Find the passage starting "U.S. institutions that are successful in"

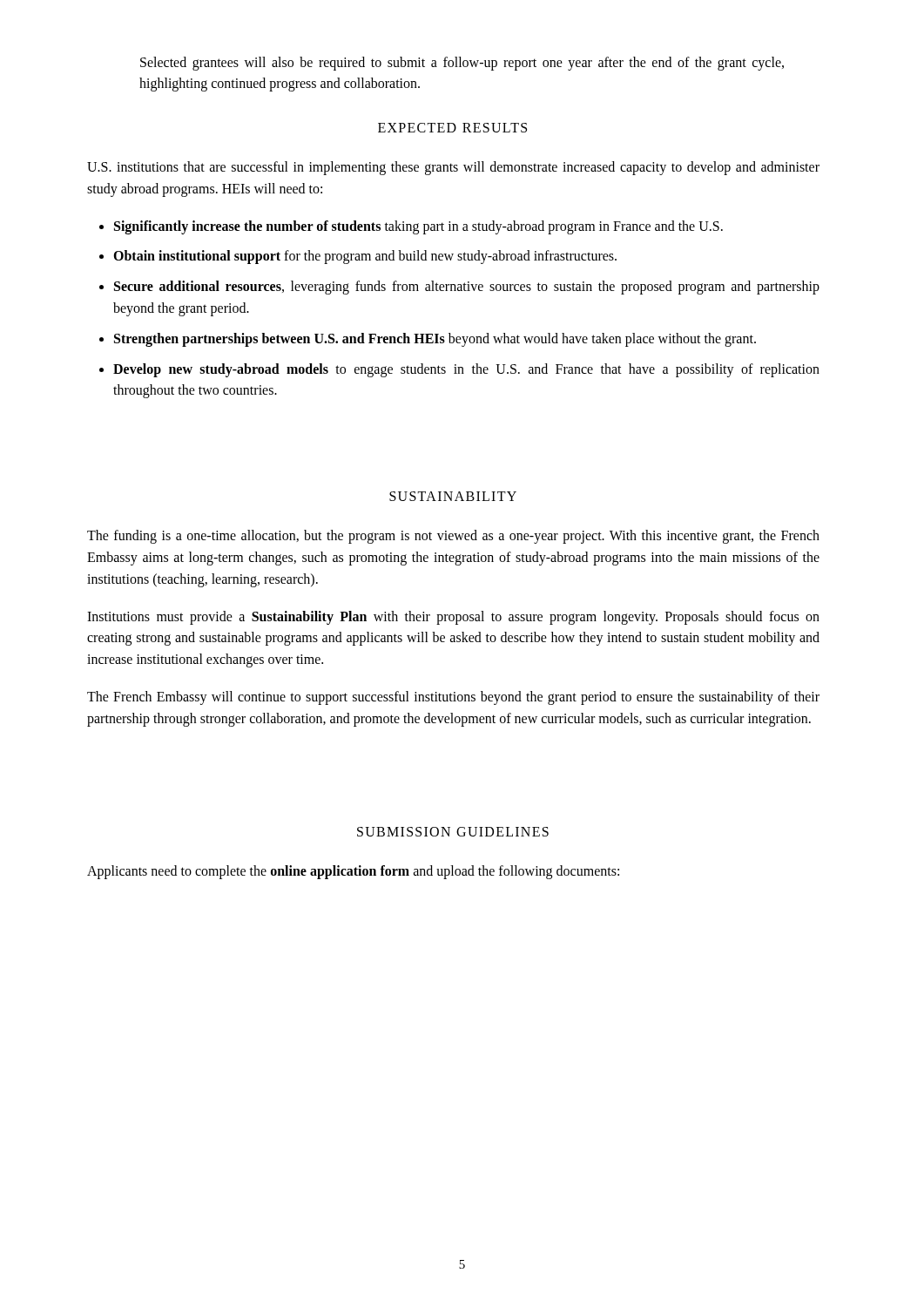click(x=453, y=178)
